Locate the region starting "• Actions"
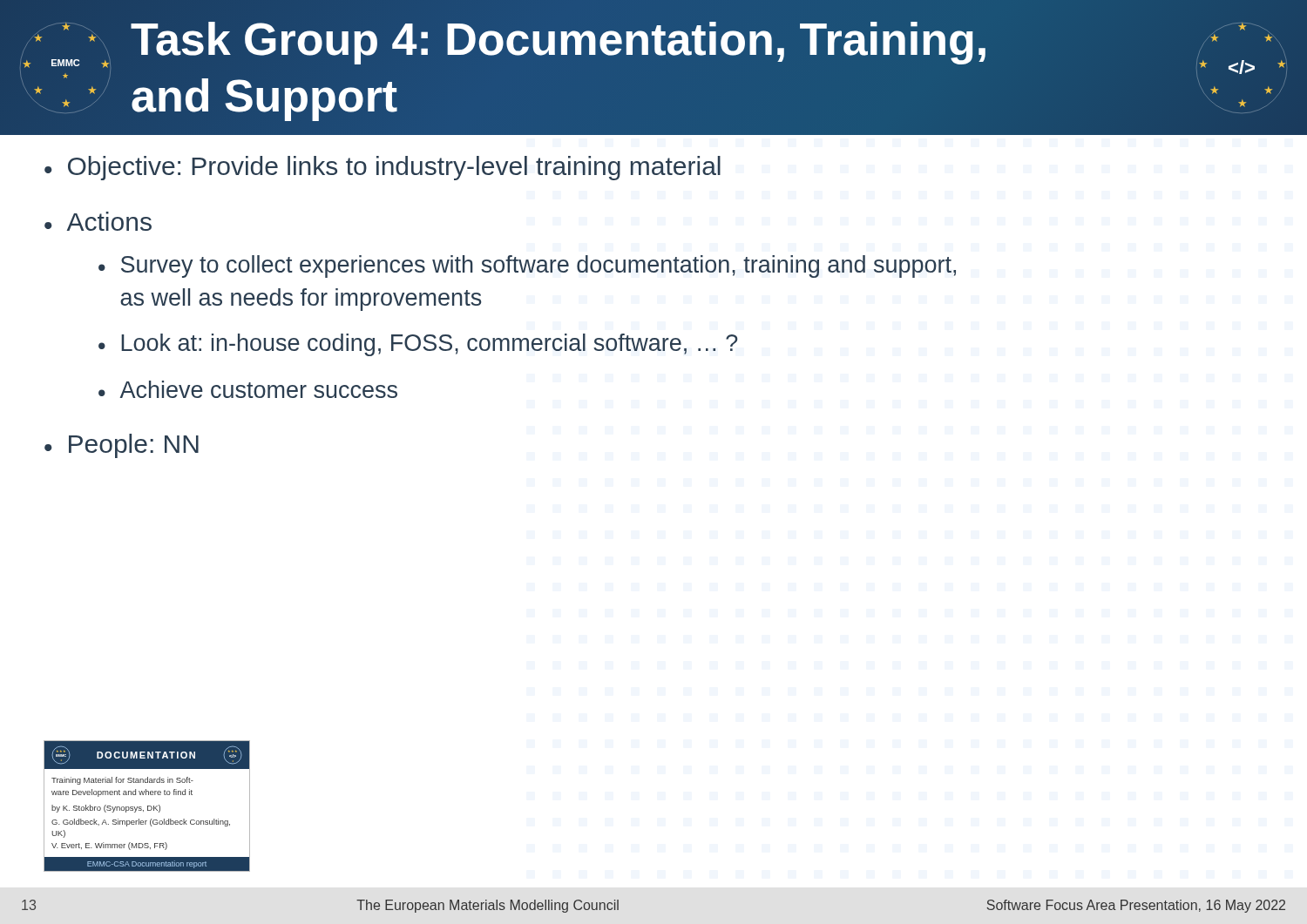The height and width of the screenshot is (924, 1307). click(x=98, y=224)
